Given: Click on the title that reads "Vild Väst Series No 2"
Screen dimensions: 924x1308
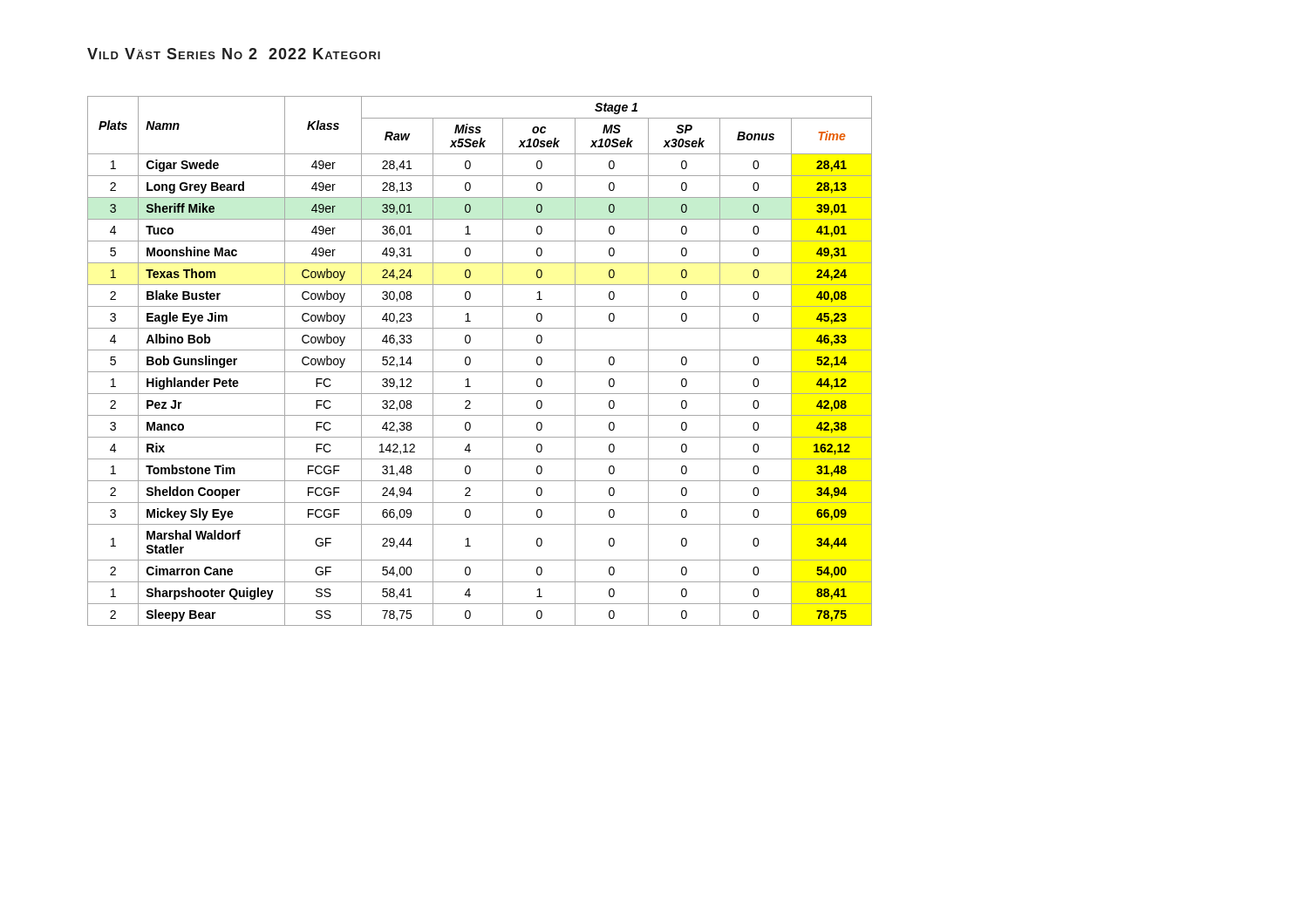Looking at the screenshot, I should point(234,54).
